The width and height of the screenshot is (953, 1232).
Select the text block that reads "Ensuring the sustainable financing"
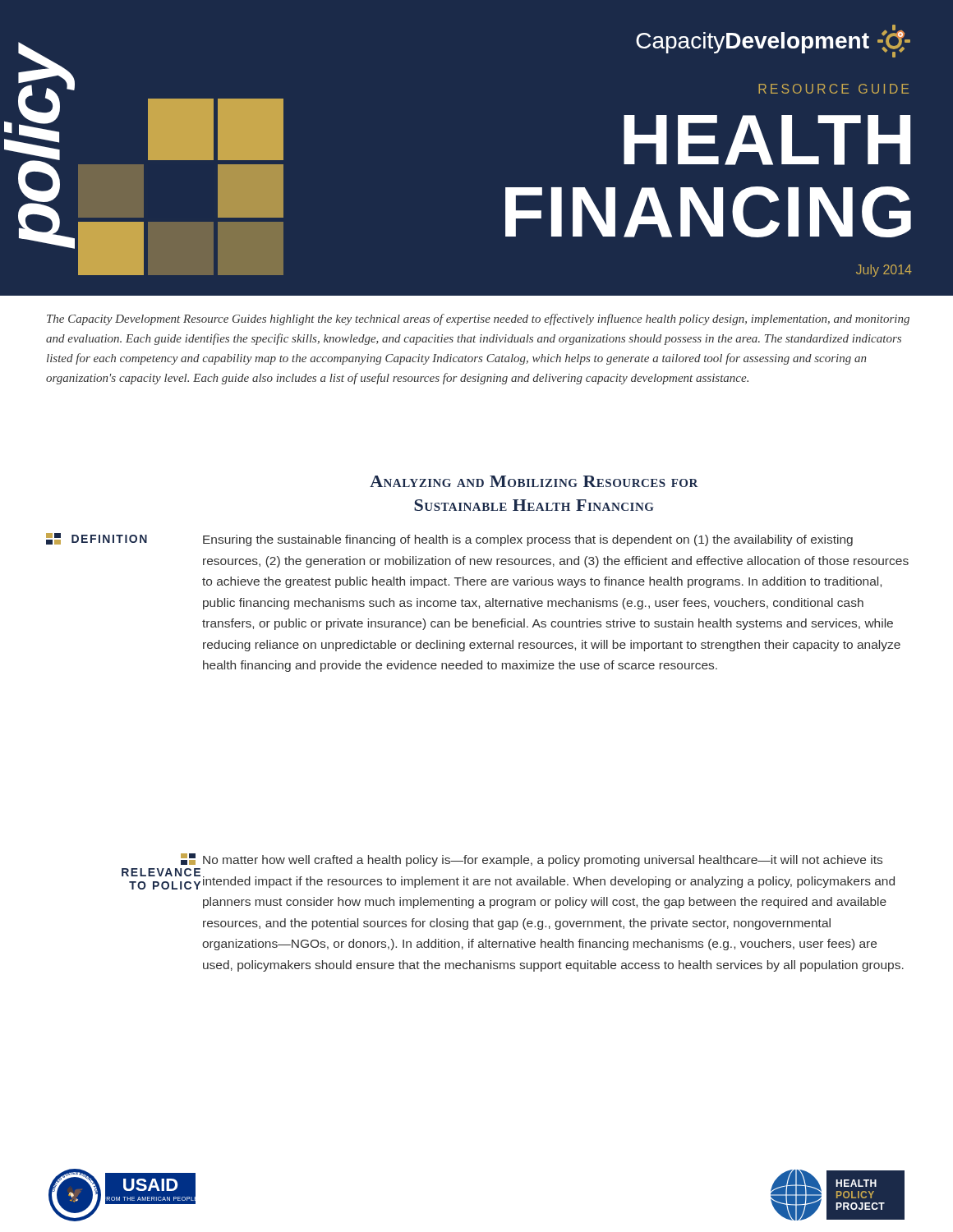pos(555,602)
